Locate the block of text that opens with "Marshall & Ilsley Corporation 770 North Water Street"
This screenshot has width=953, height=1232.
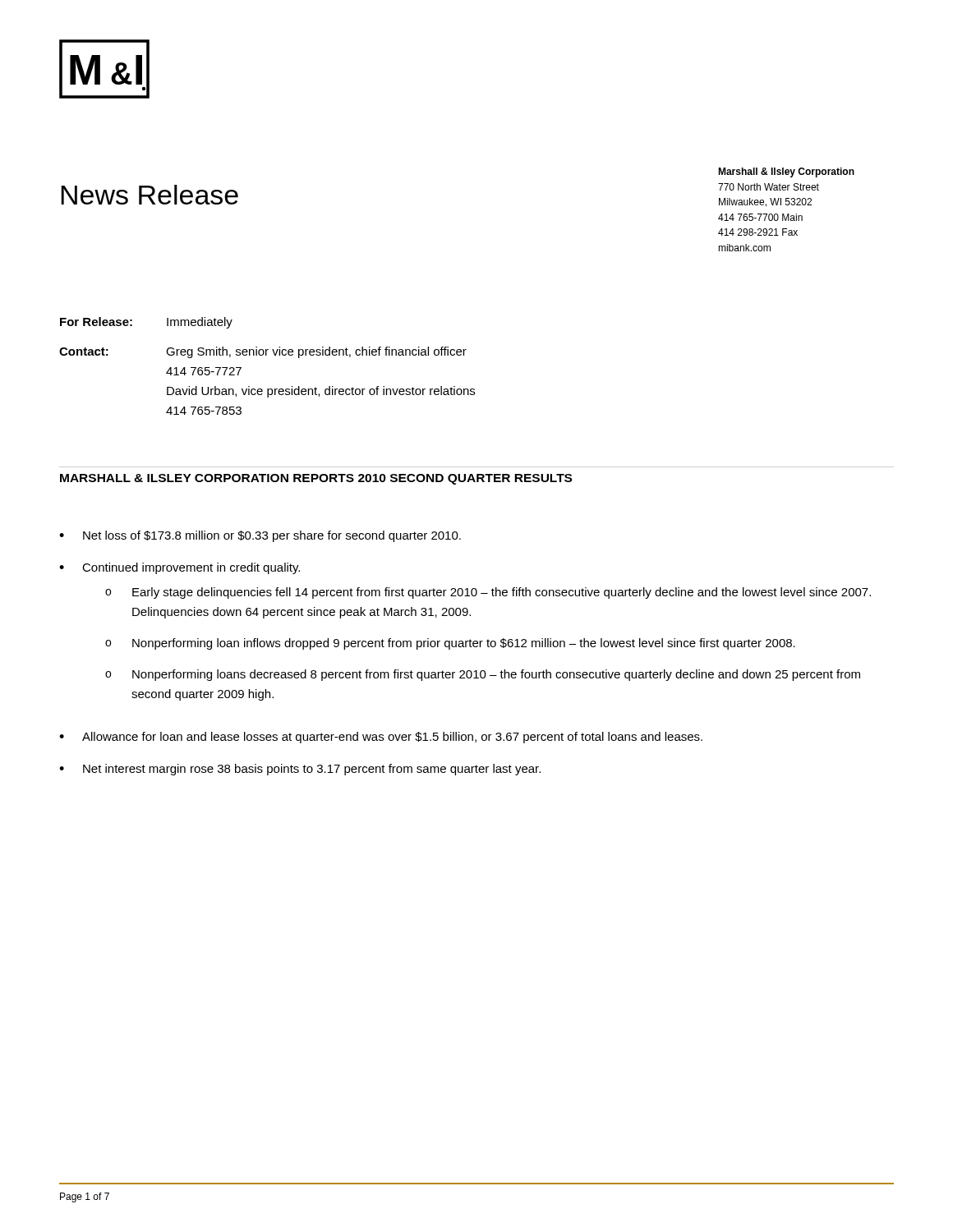[x=786, y=210]
